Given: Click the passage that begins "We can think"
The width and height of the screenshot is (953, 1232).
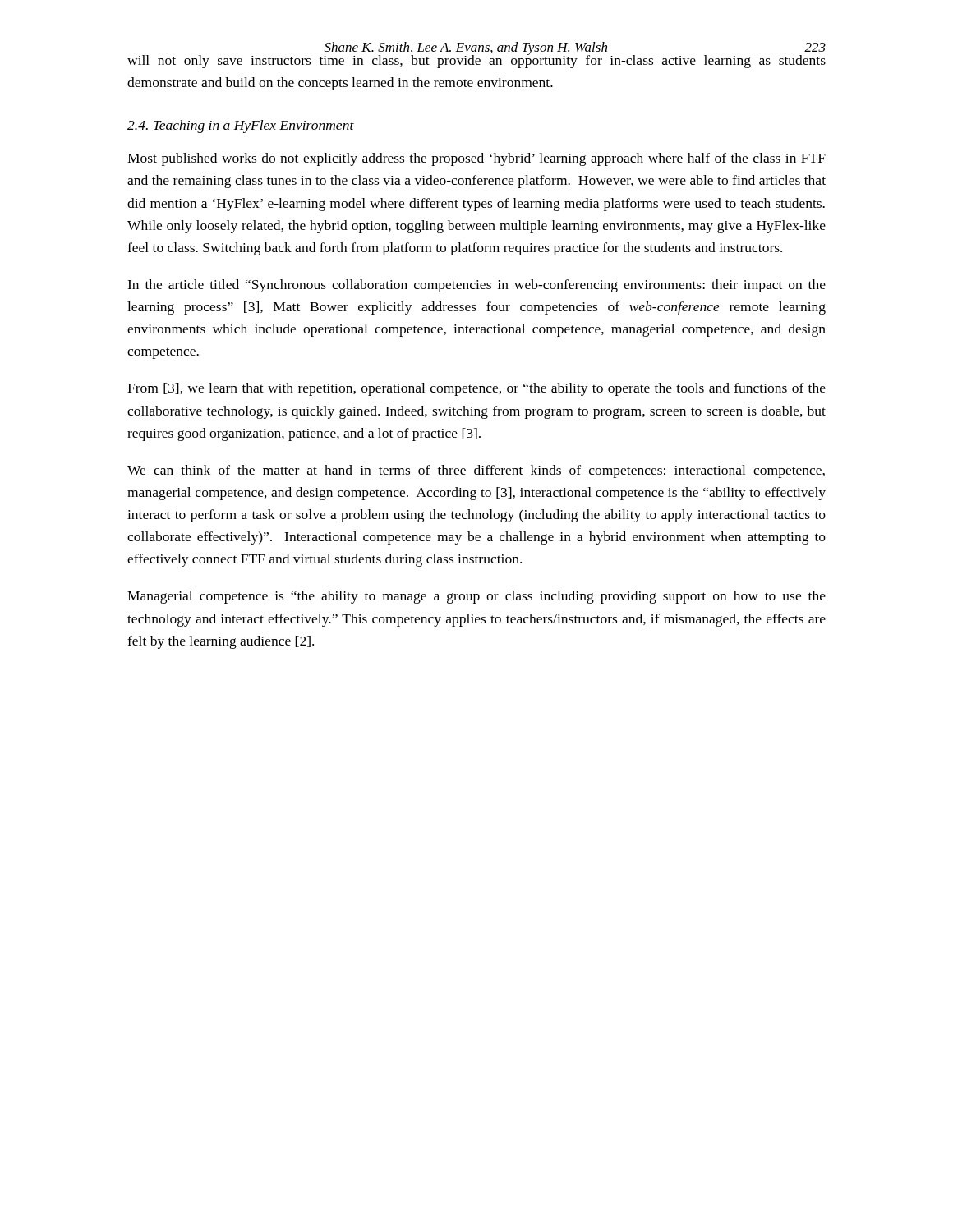Looking at the screenshot, I should (476, 515).
